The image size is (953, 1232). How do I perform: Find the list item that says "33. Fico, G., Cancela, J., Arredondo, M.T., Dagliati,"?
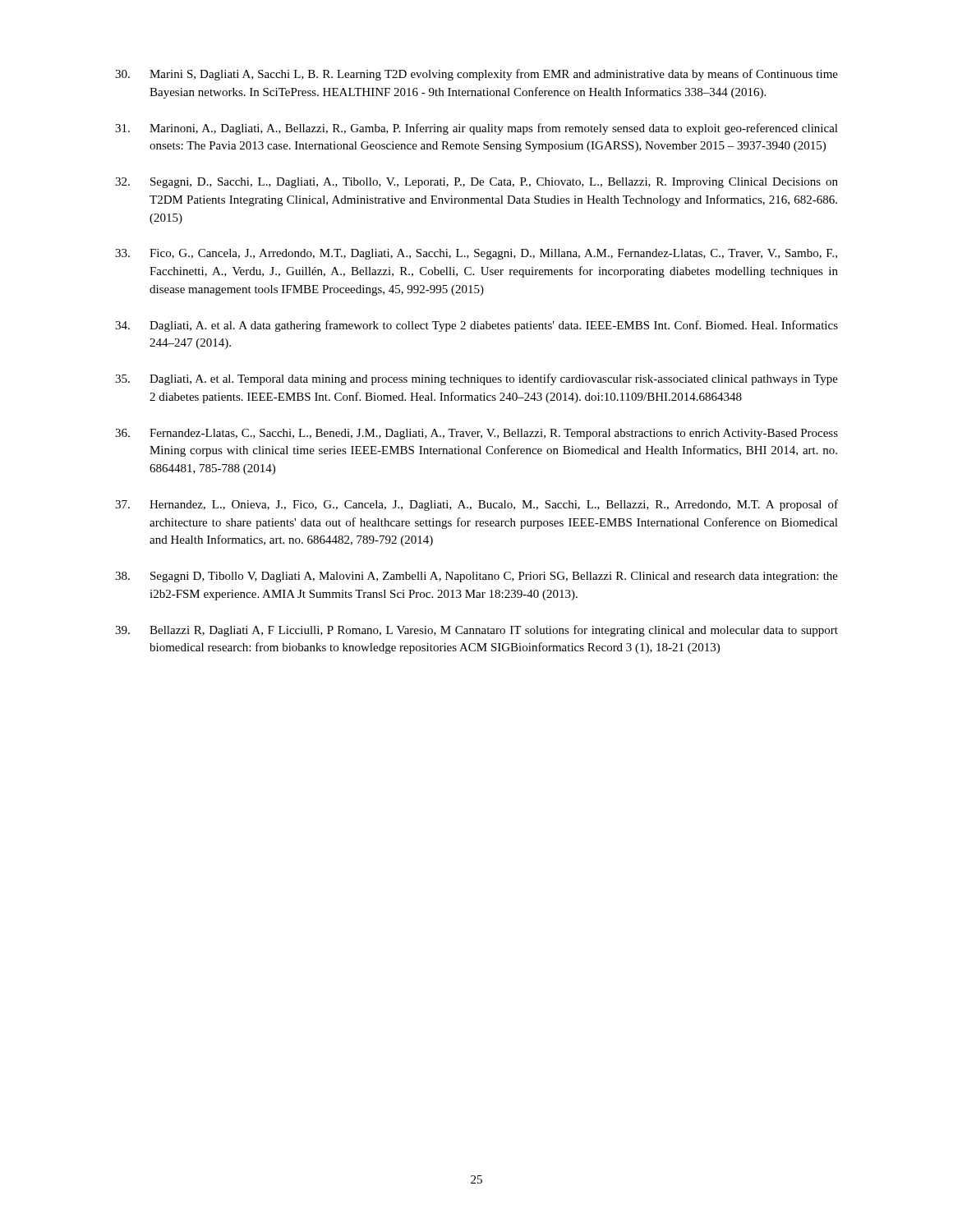click(476, 272)
